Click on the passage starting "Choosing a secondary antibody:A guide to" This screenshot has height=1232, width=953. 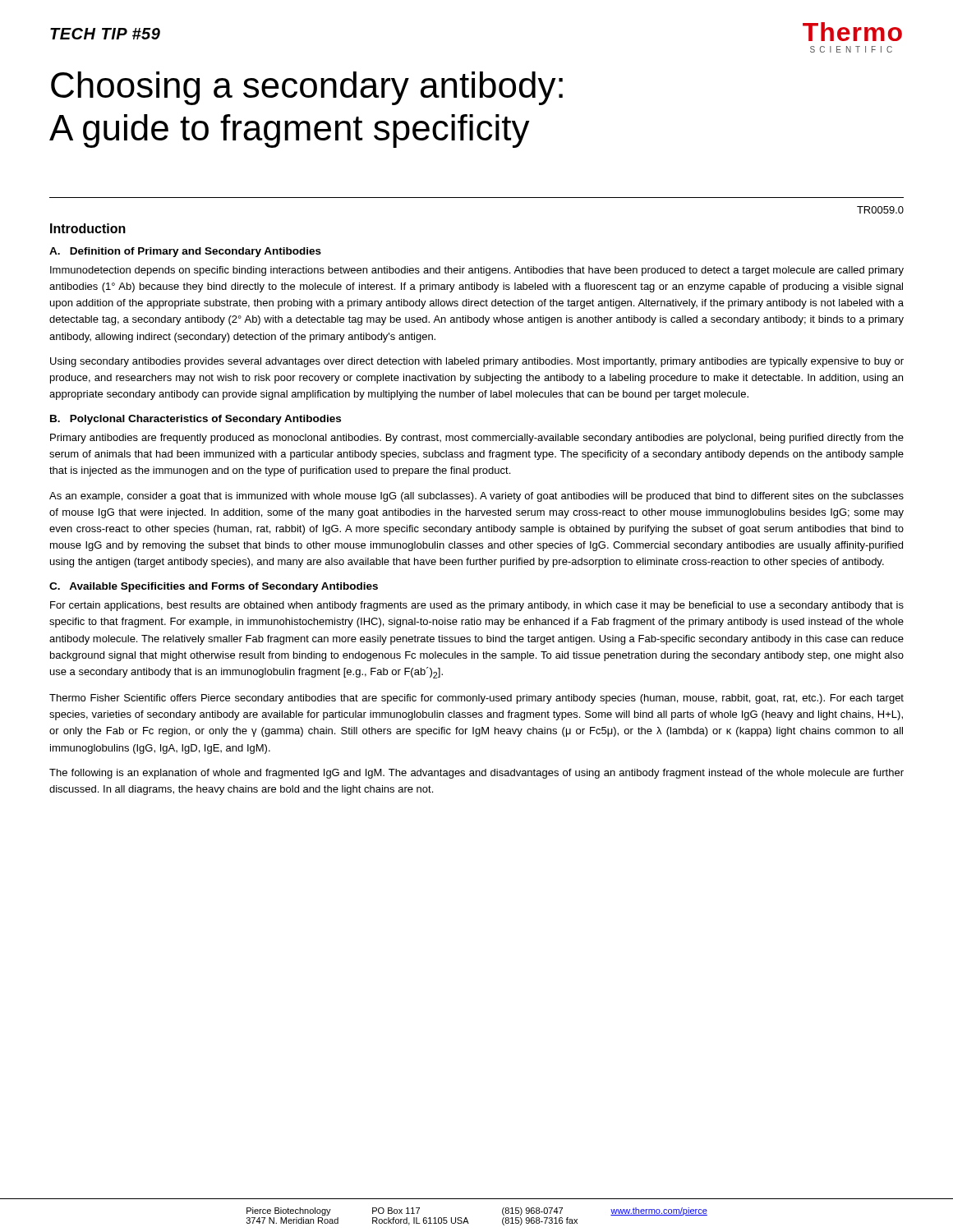pyautogui.click(x=308, y=106)
